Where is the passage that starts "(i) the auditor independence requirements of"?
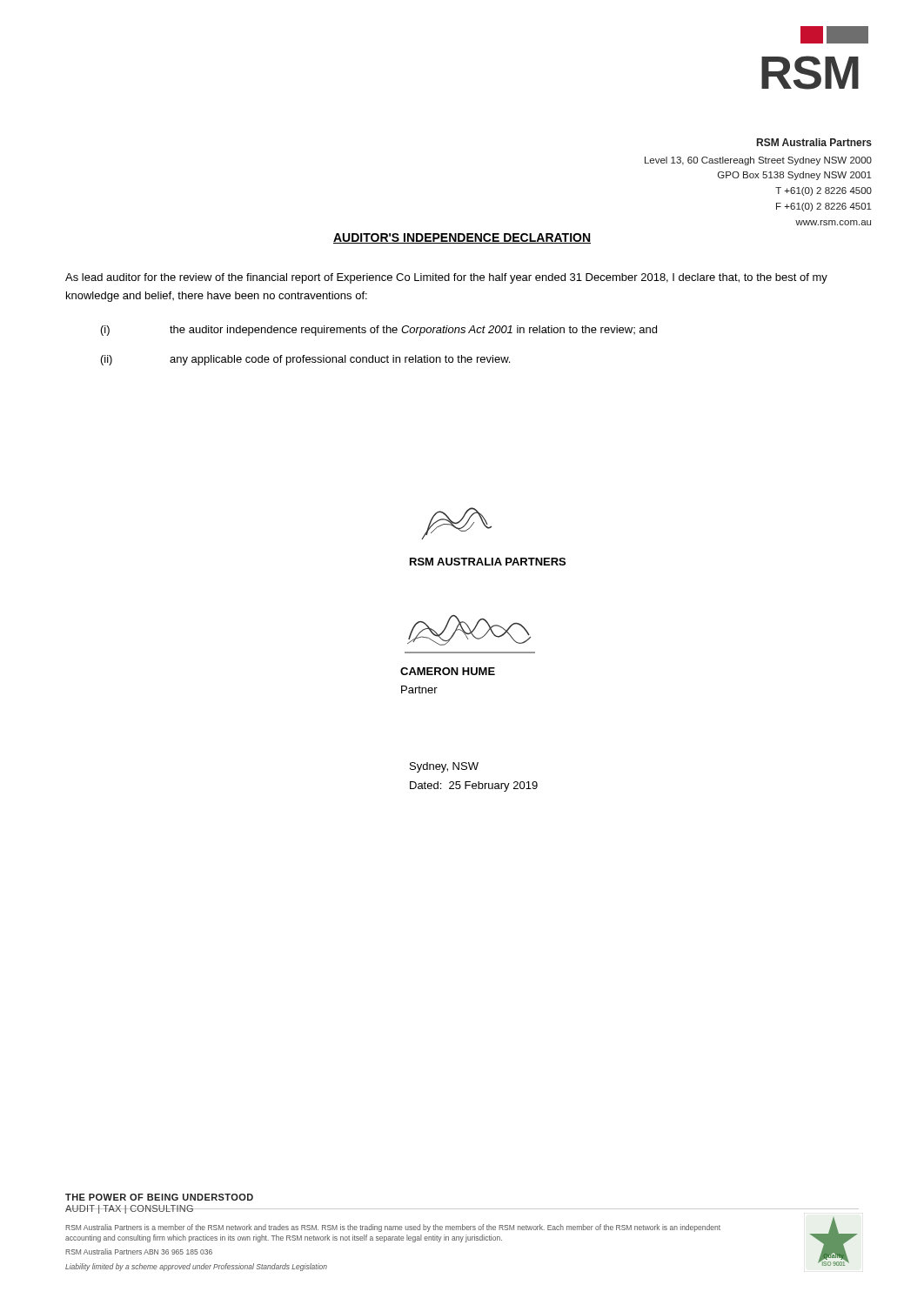This screenshot has width=924, height=1305. (x=462, y=330)
